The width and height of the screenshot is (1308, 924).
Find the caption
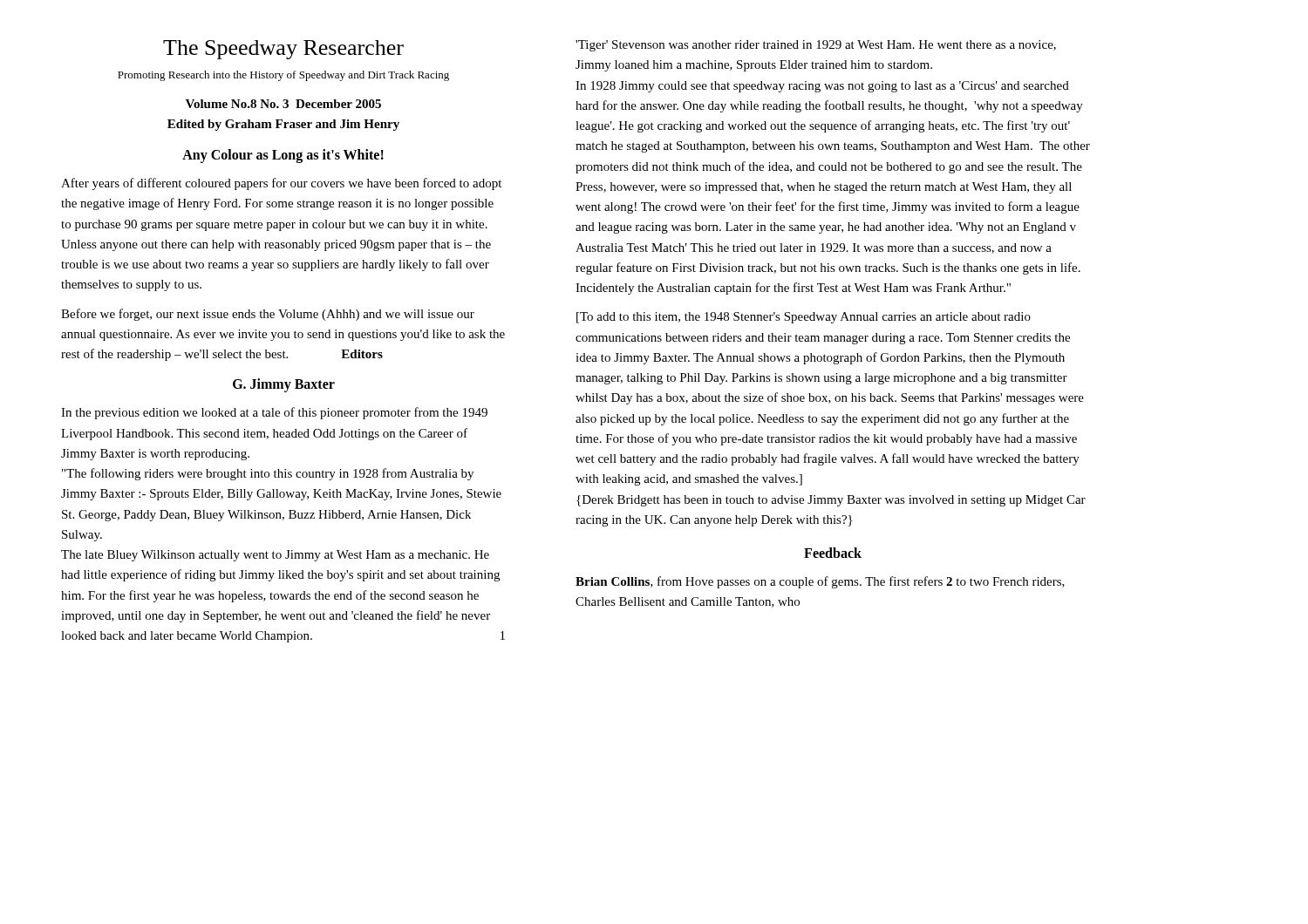tap(283, 75)
